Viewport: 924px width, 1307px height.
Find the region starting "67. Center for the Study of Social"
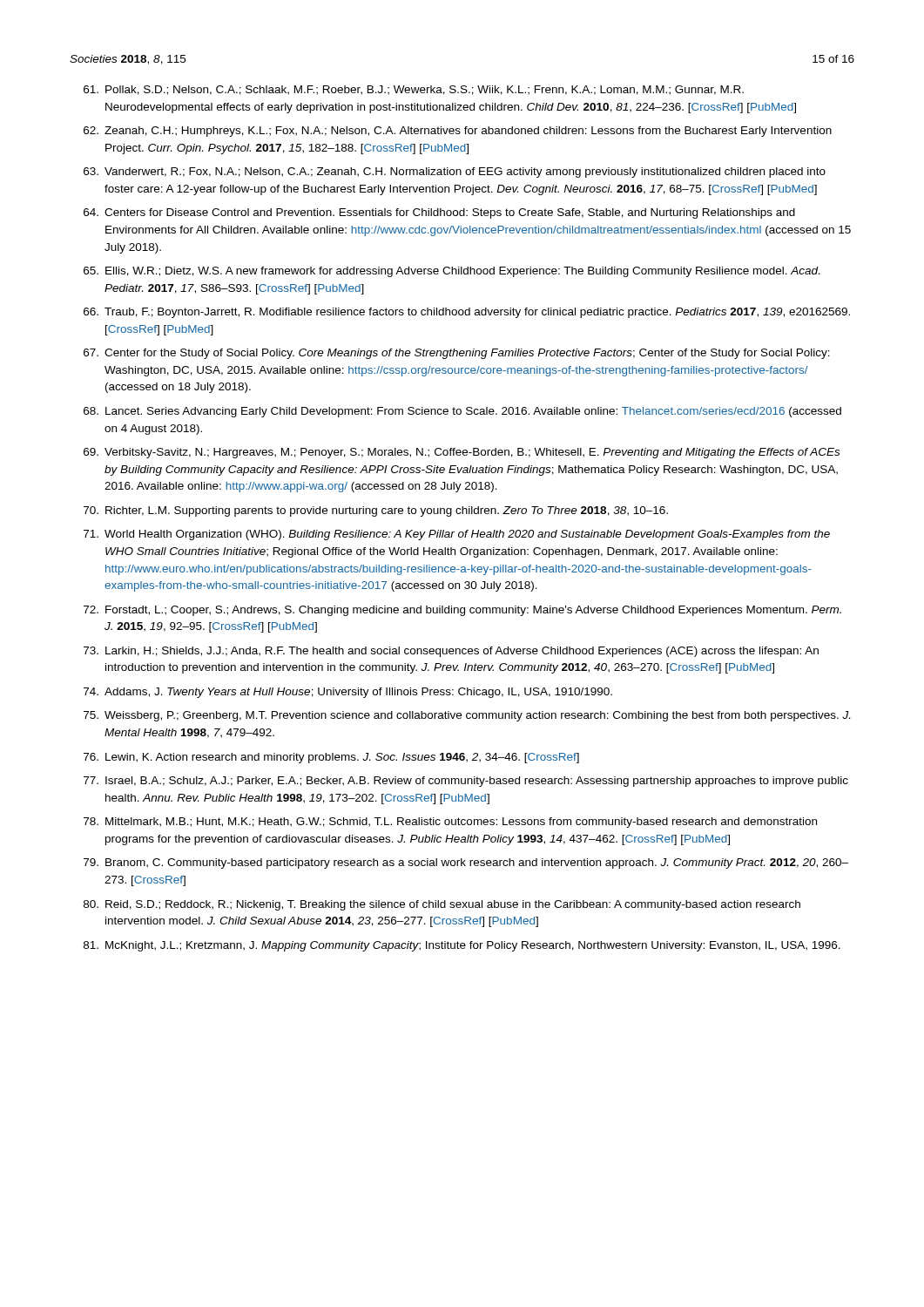462,370
